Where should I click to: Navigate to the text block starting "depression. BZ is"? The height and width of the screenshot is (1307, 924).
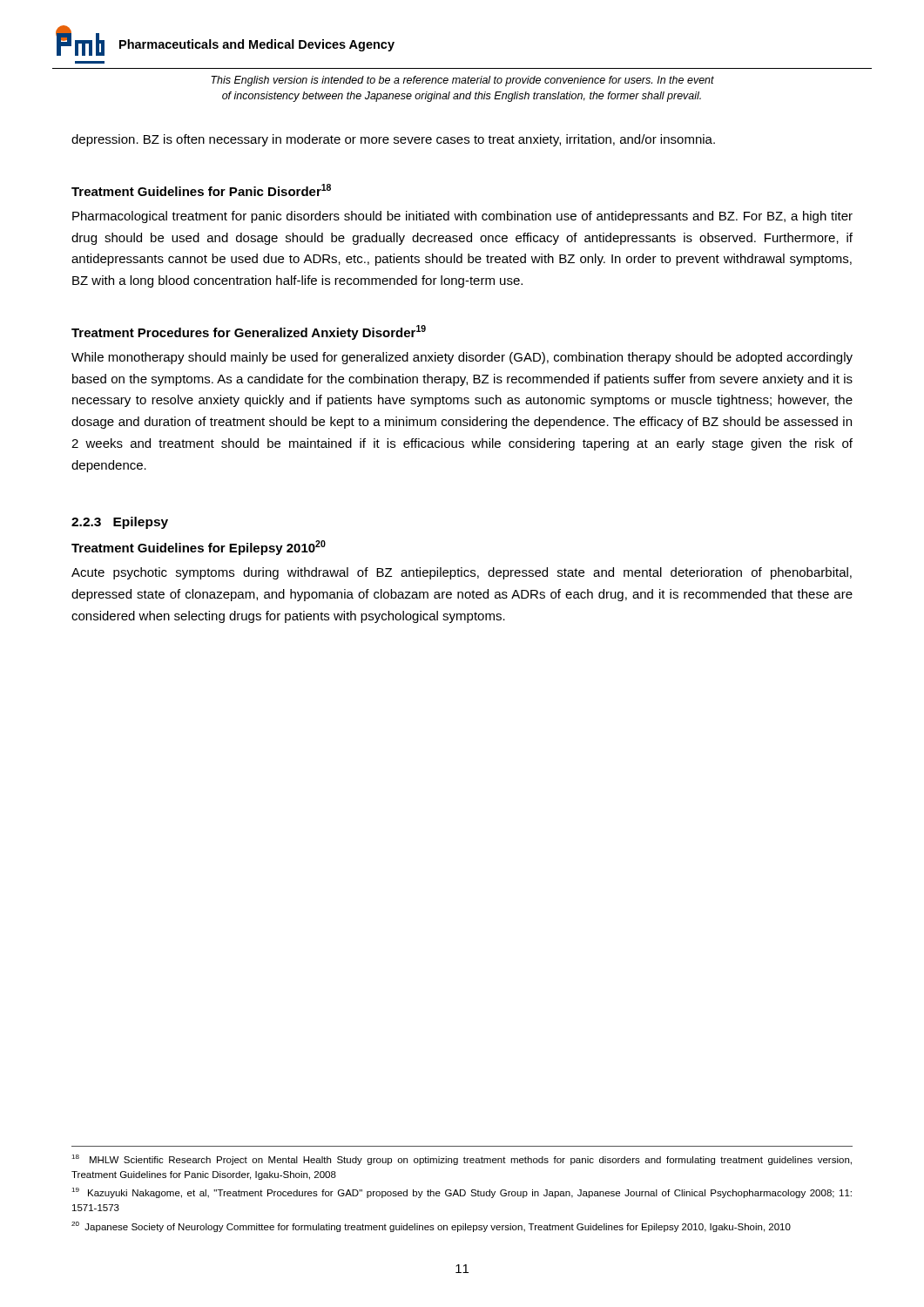point(462,140)
